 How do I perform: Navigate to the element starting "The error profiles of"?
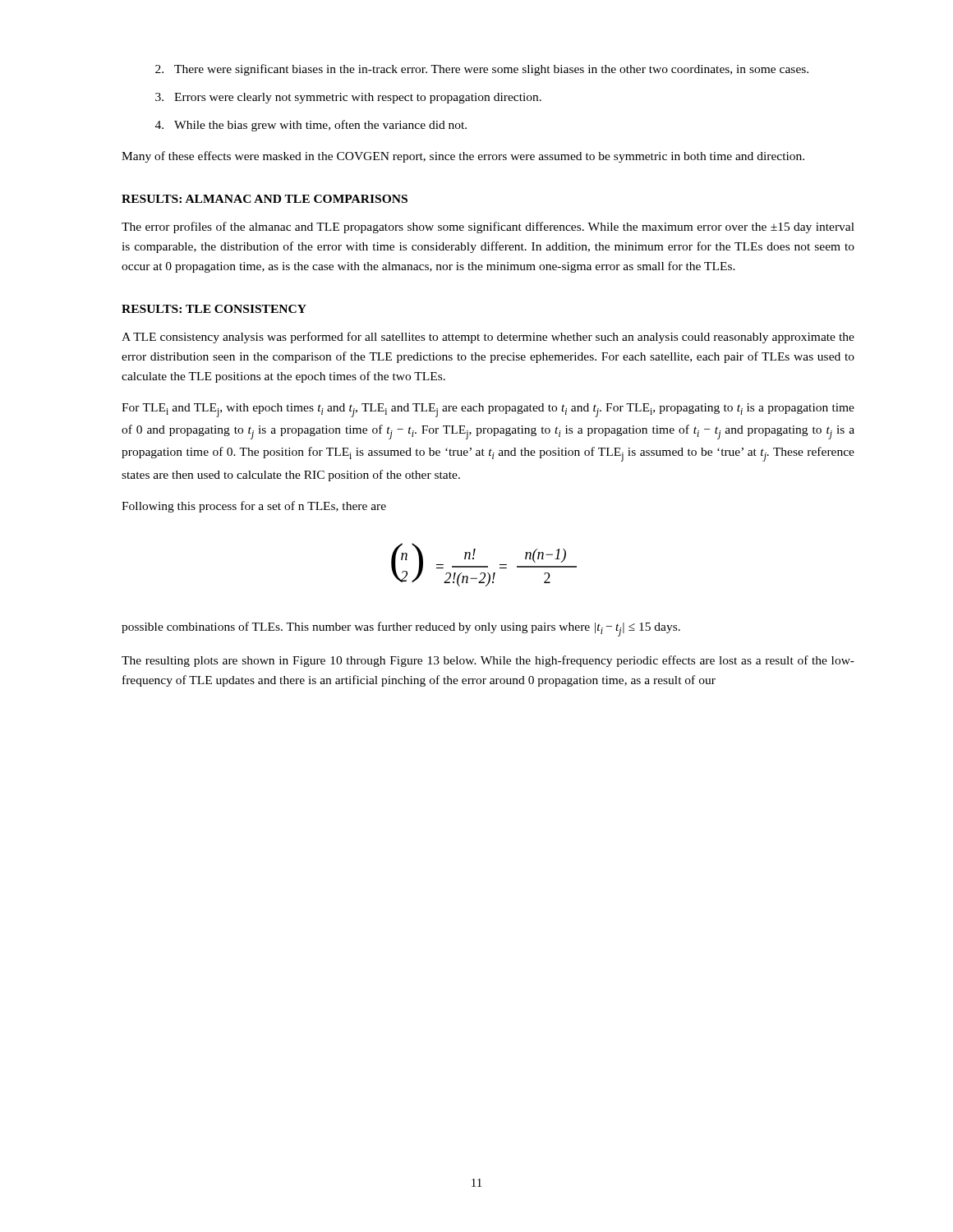coord(488,246)
